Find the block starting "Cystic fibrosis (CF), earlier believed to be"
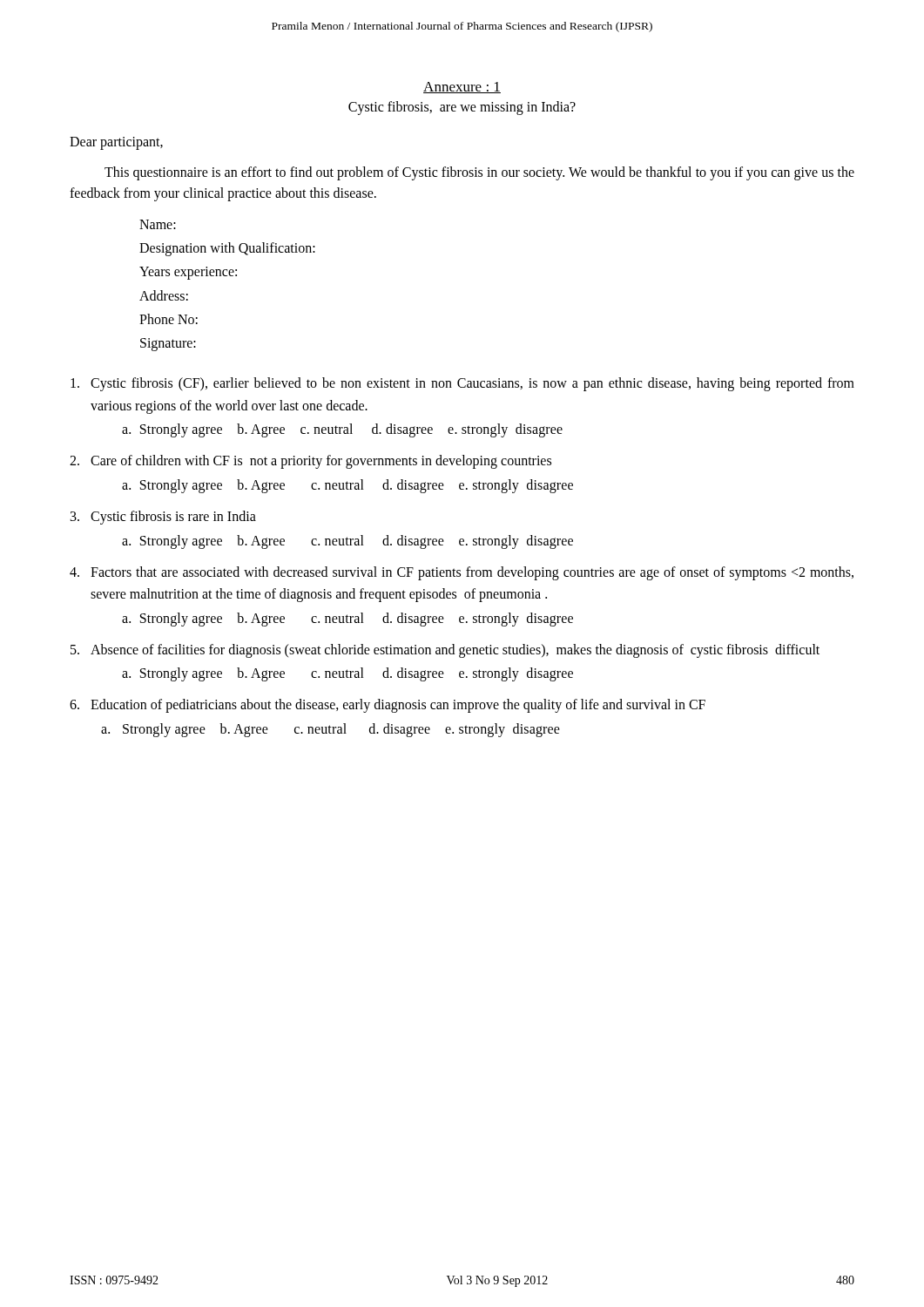The height and width of the screenshot is (1307, 924). (462, 384)
